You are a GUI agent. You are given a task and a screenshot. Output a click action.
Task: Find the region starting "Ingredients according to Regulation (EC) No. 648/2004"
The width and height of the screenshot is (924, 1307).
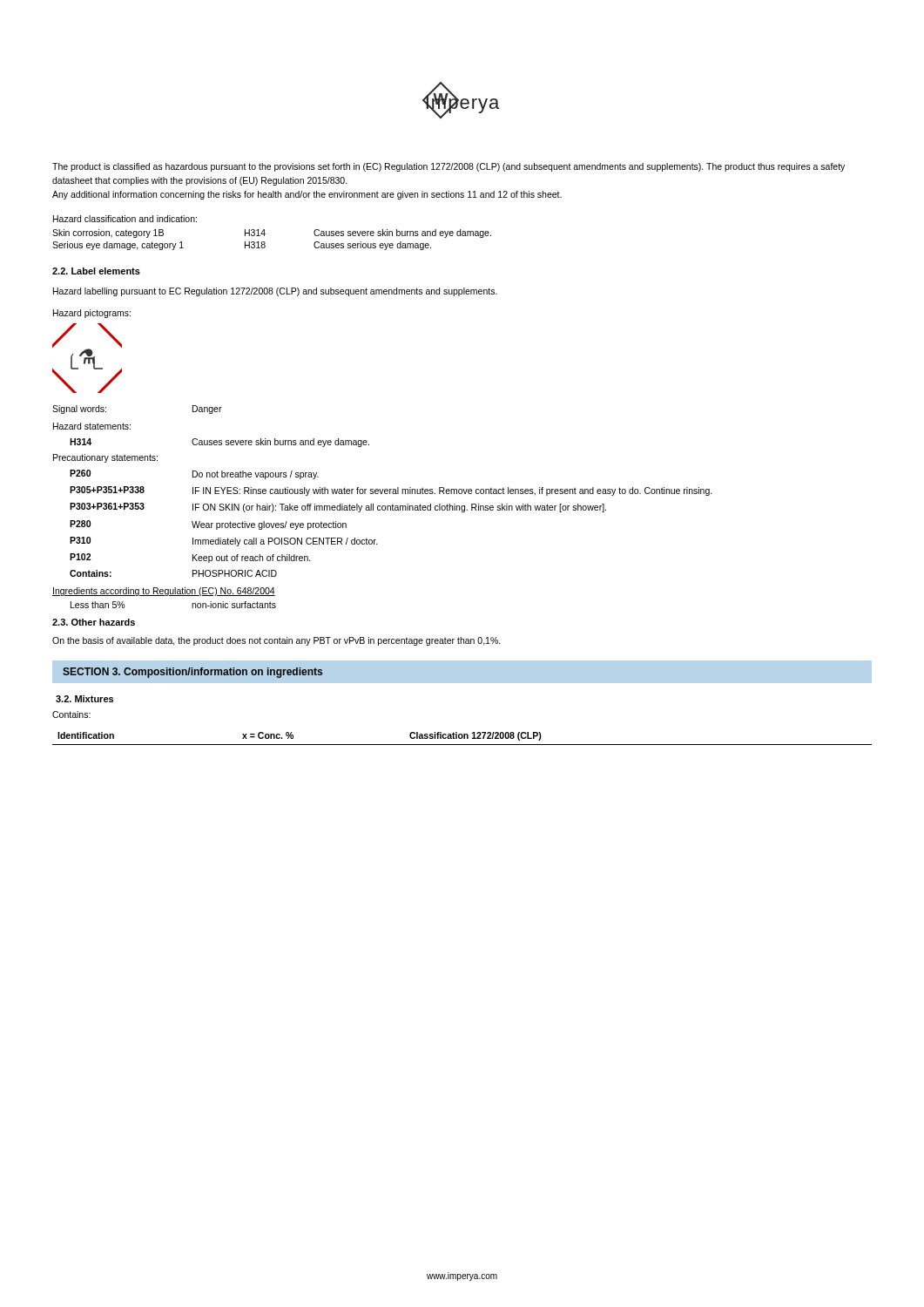[164, 591]
